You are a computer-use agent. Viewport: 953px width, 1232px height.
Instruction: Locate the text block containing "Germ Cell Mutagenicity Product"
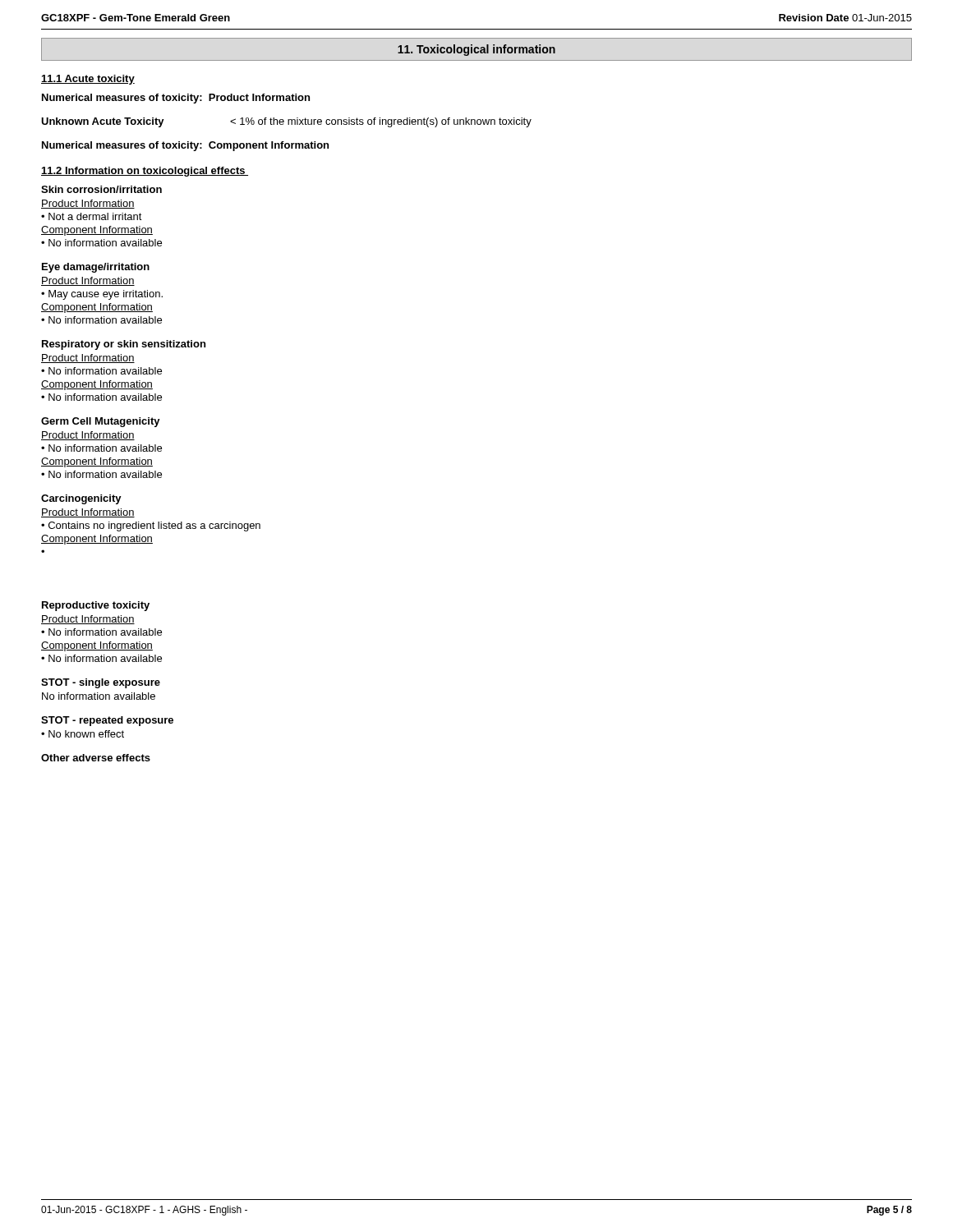click(101, 422)
